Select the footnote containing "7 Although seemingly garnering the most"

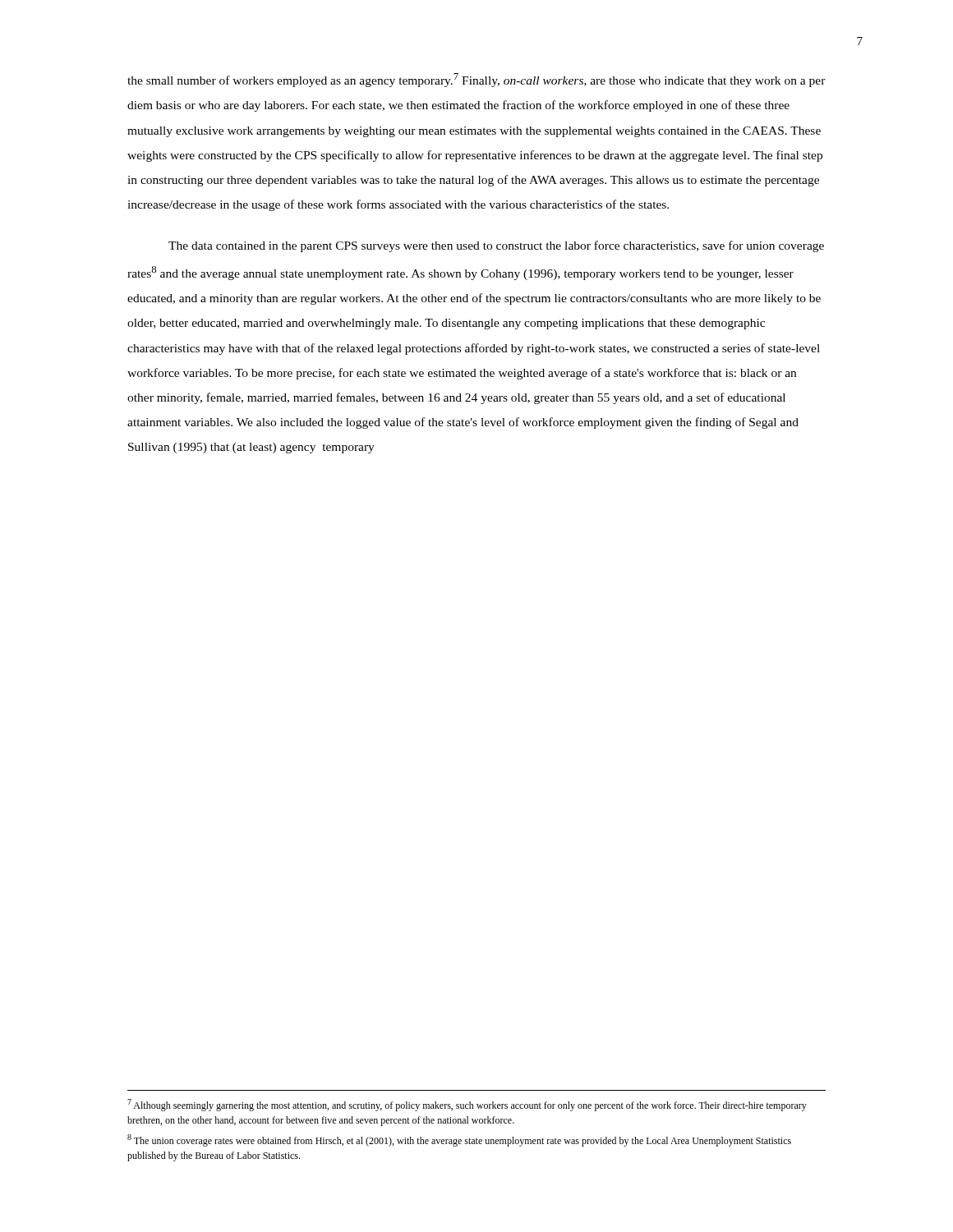click(x=467, y=1112)
